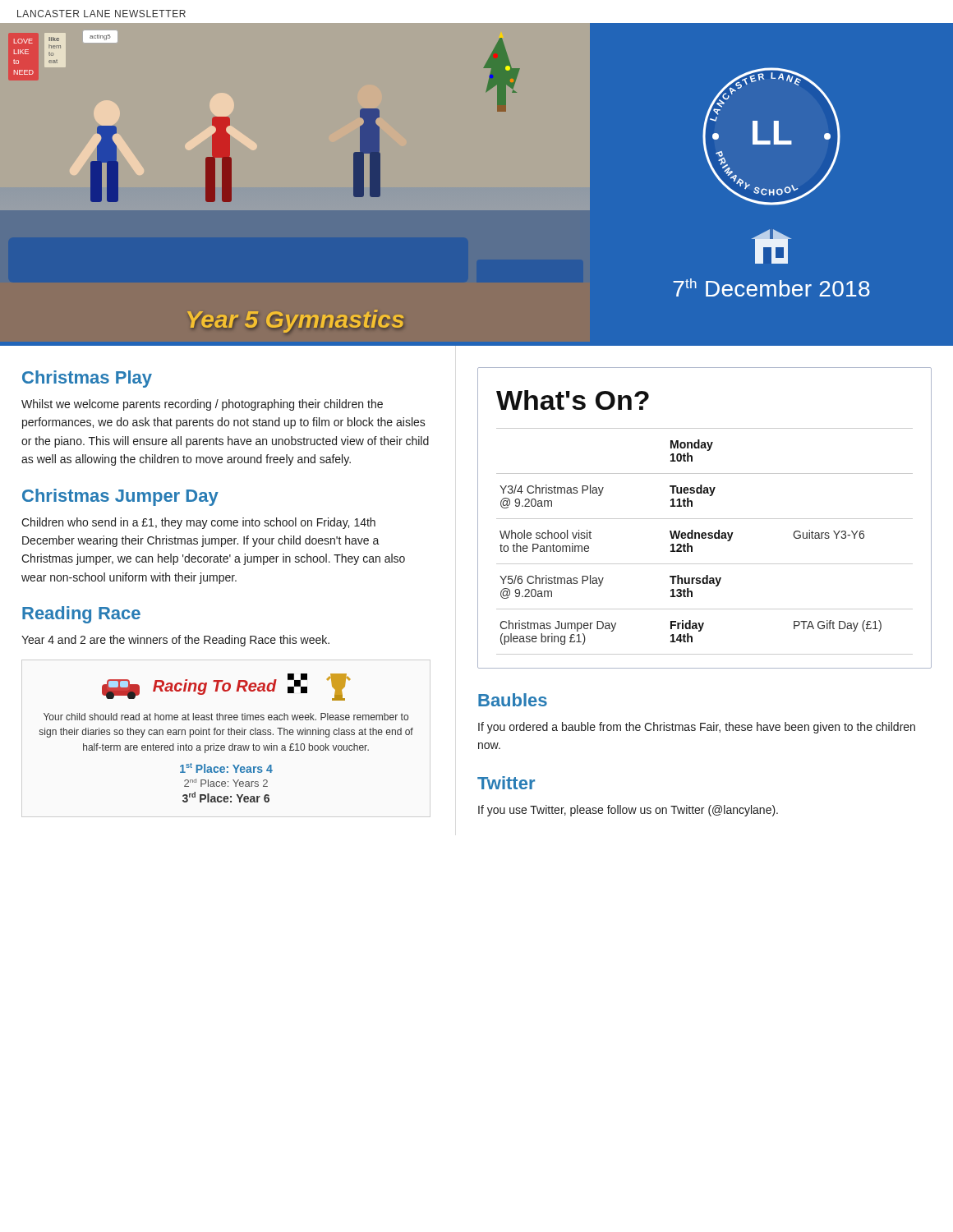953x1232 pixels.
Task: Click on the text block that says "Children who send in a"
Action: click(213, 550)
